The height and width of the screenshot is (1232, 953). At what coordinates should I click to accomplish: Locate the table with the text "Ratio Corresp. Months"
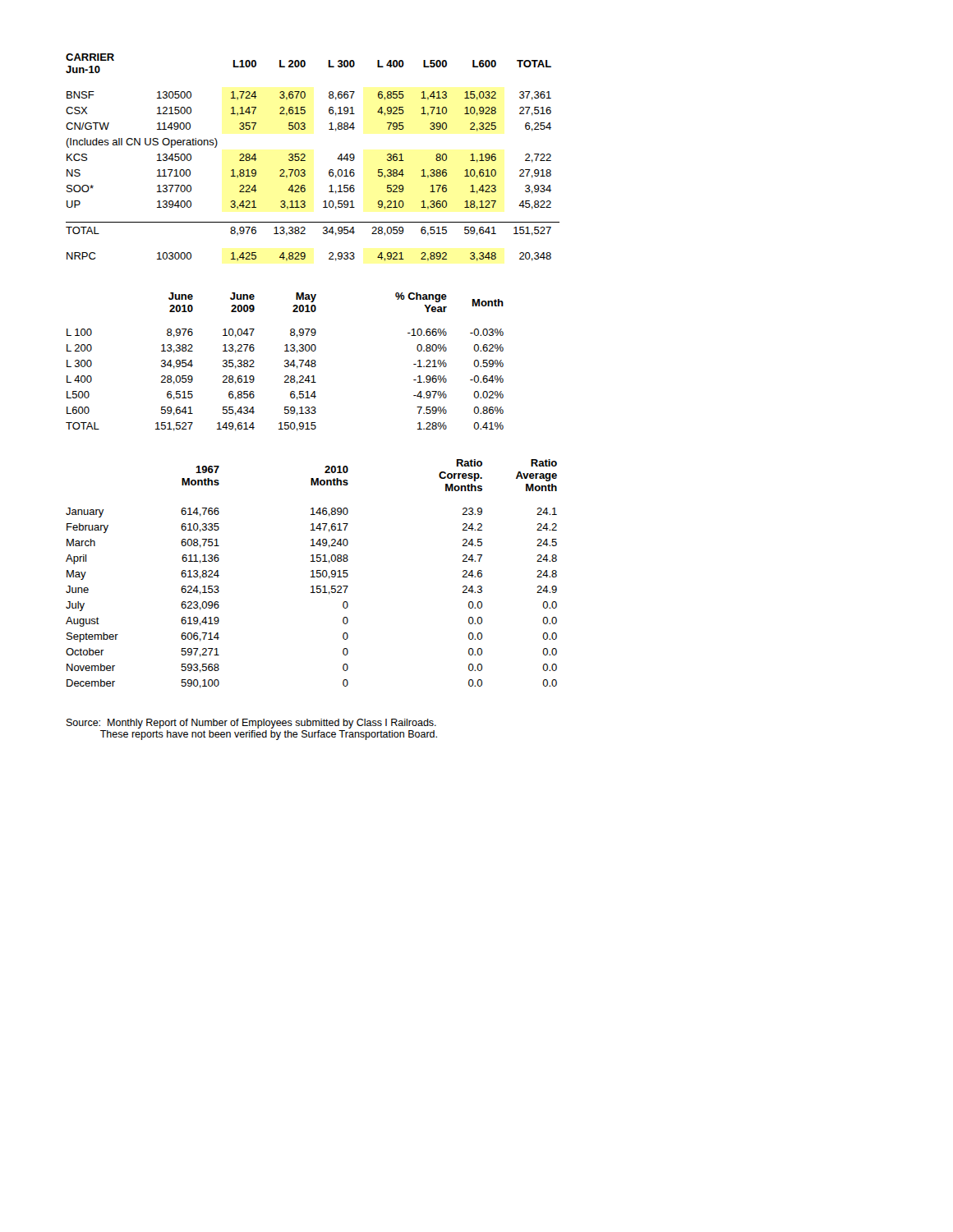coord(476,573)
